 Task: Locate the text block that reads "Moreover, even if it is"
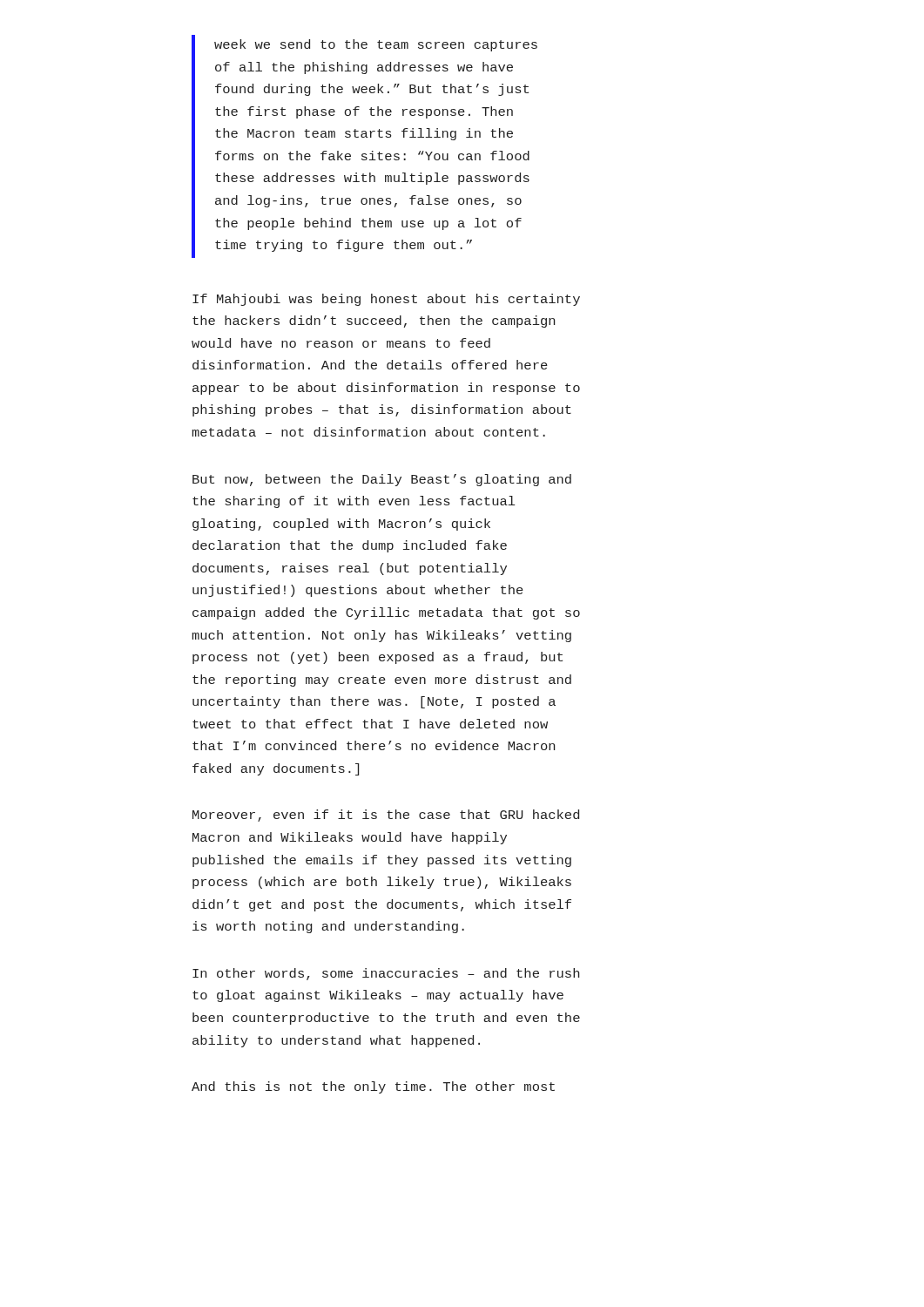tap(386, 872)
